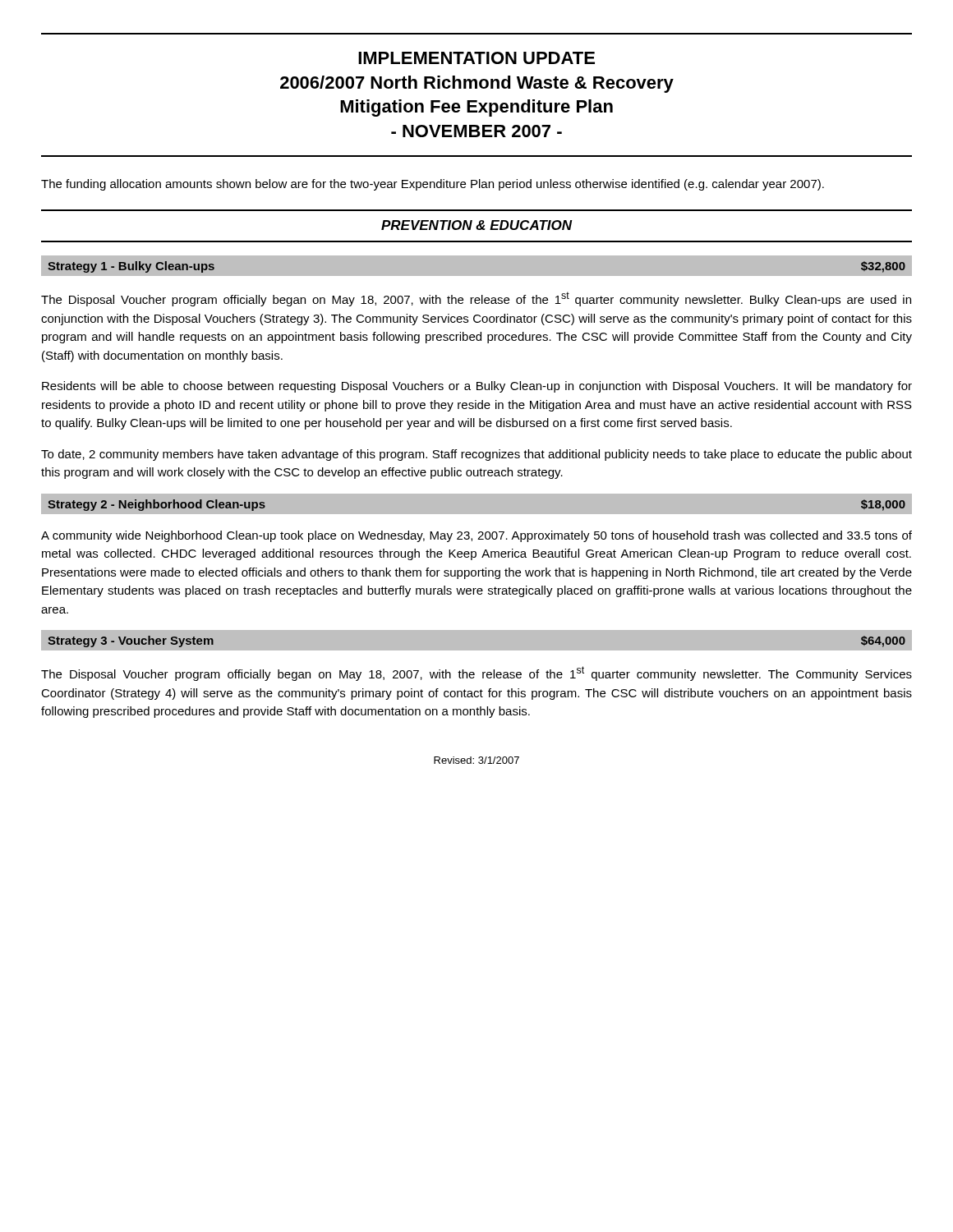Screen dimensions: 1232x953
Task: Select the section header that says "PREVENTION & EDUCATION"
Action: pyautogui.click(x=476, y=226)
